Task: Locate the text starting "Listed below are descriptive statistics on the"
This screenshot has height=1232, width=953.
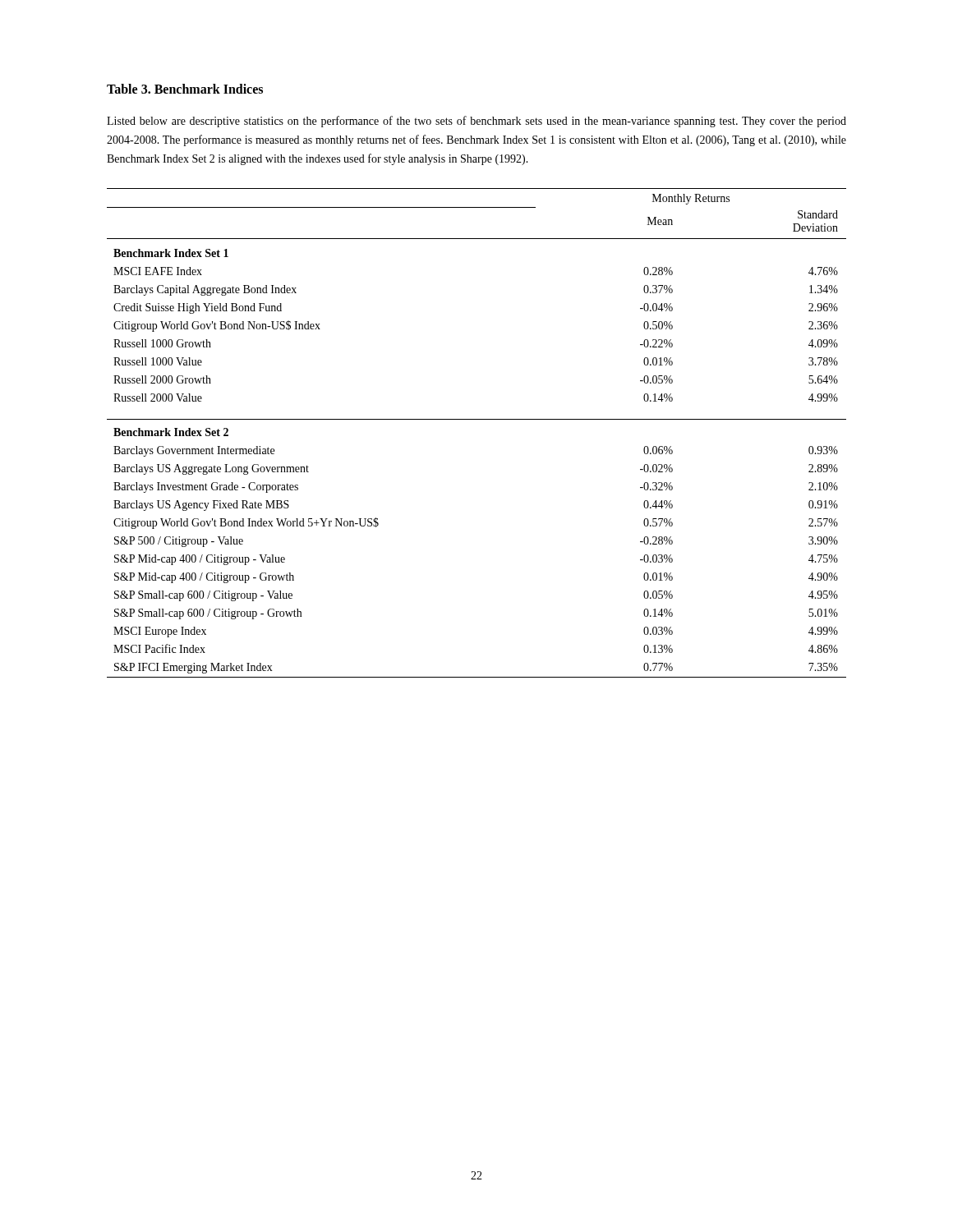Action: point(476,140)
